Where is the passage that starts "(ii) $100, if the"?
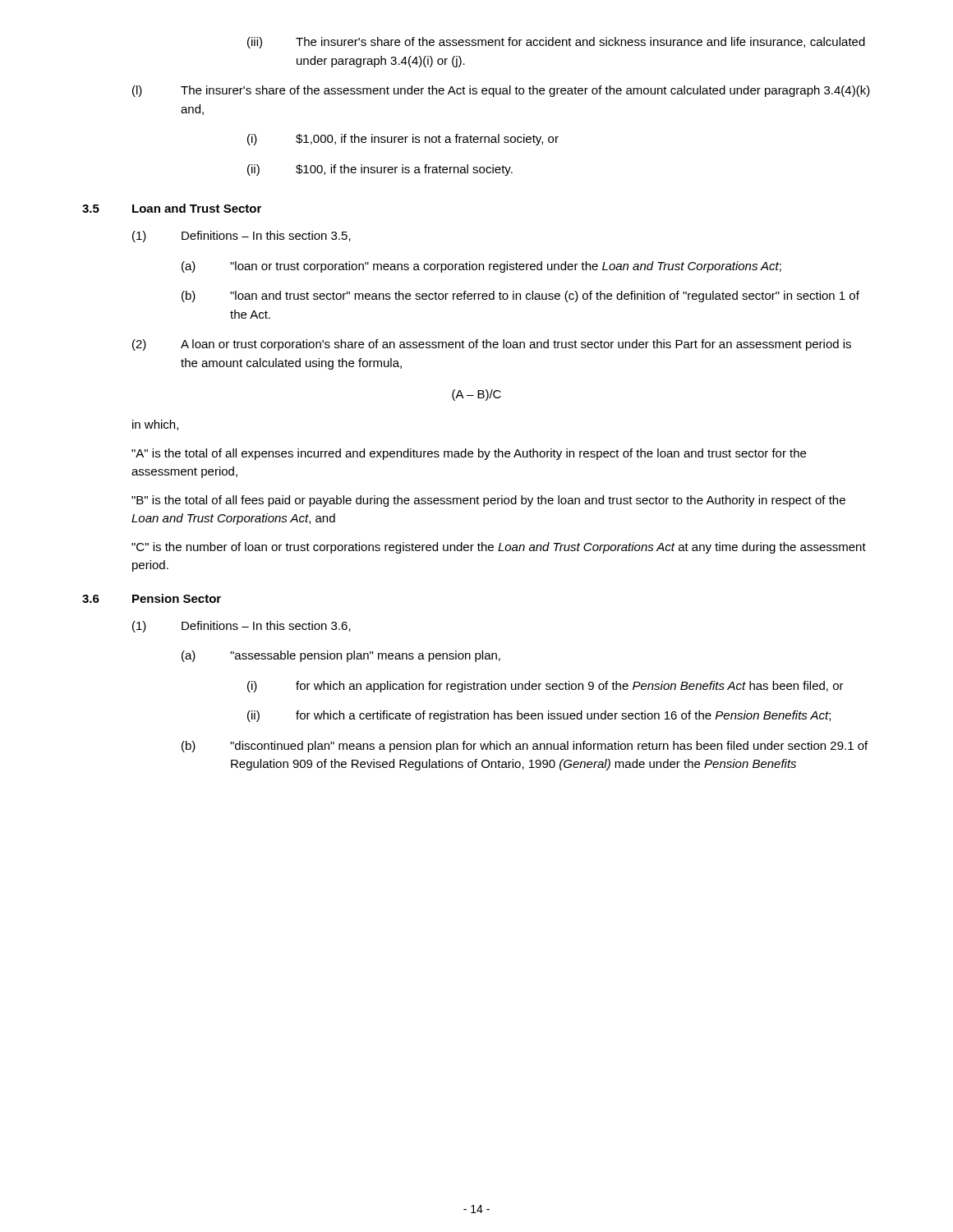Screen dimensions: 1232x953 pos(380,169)
